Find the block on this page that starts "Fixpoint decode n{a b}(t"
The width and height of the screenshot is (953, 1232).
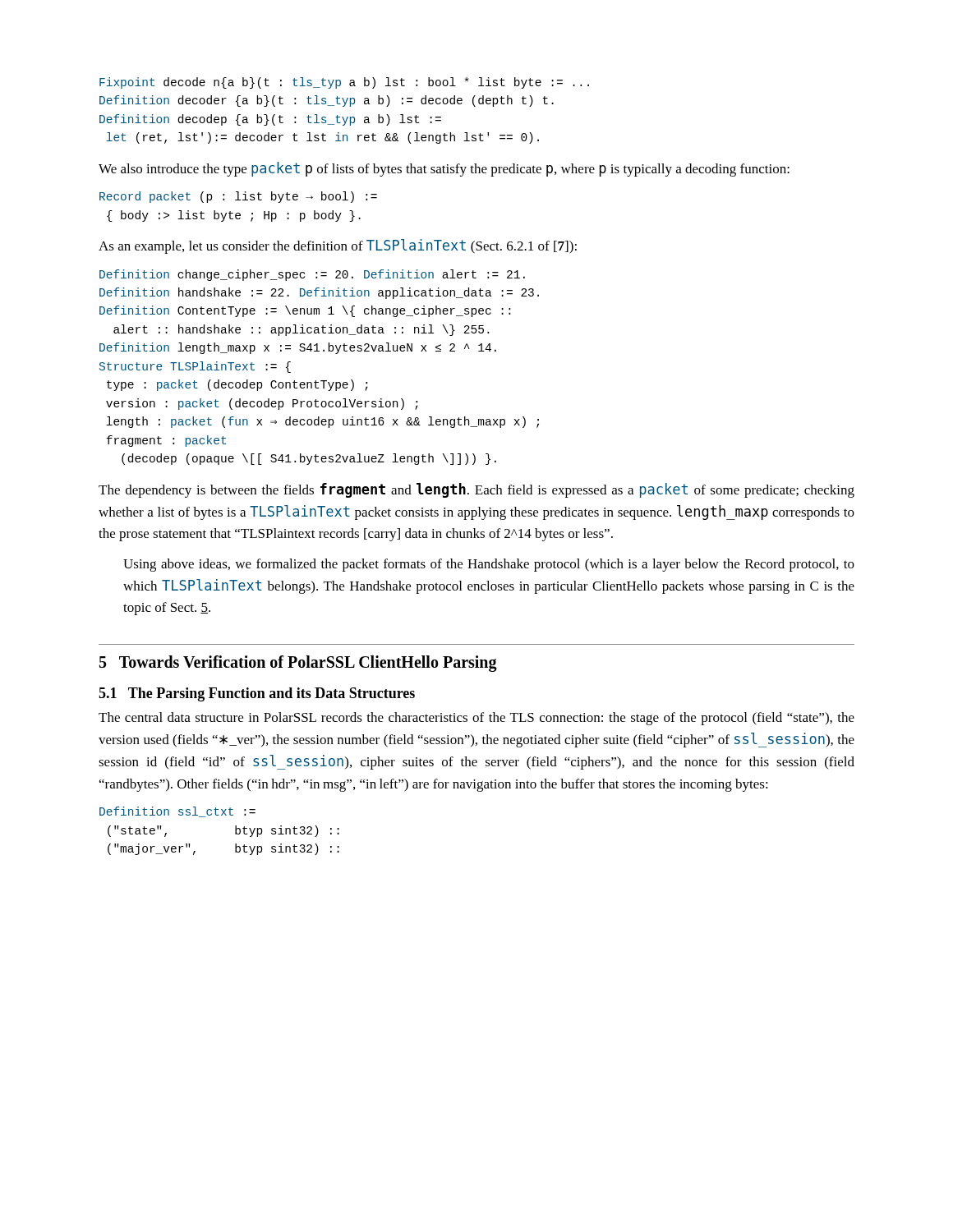coord(476,111)
